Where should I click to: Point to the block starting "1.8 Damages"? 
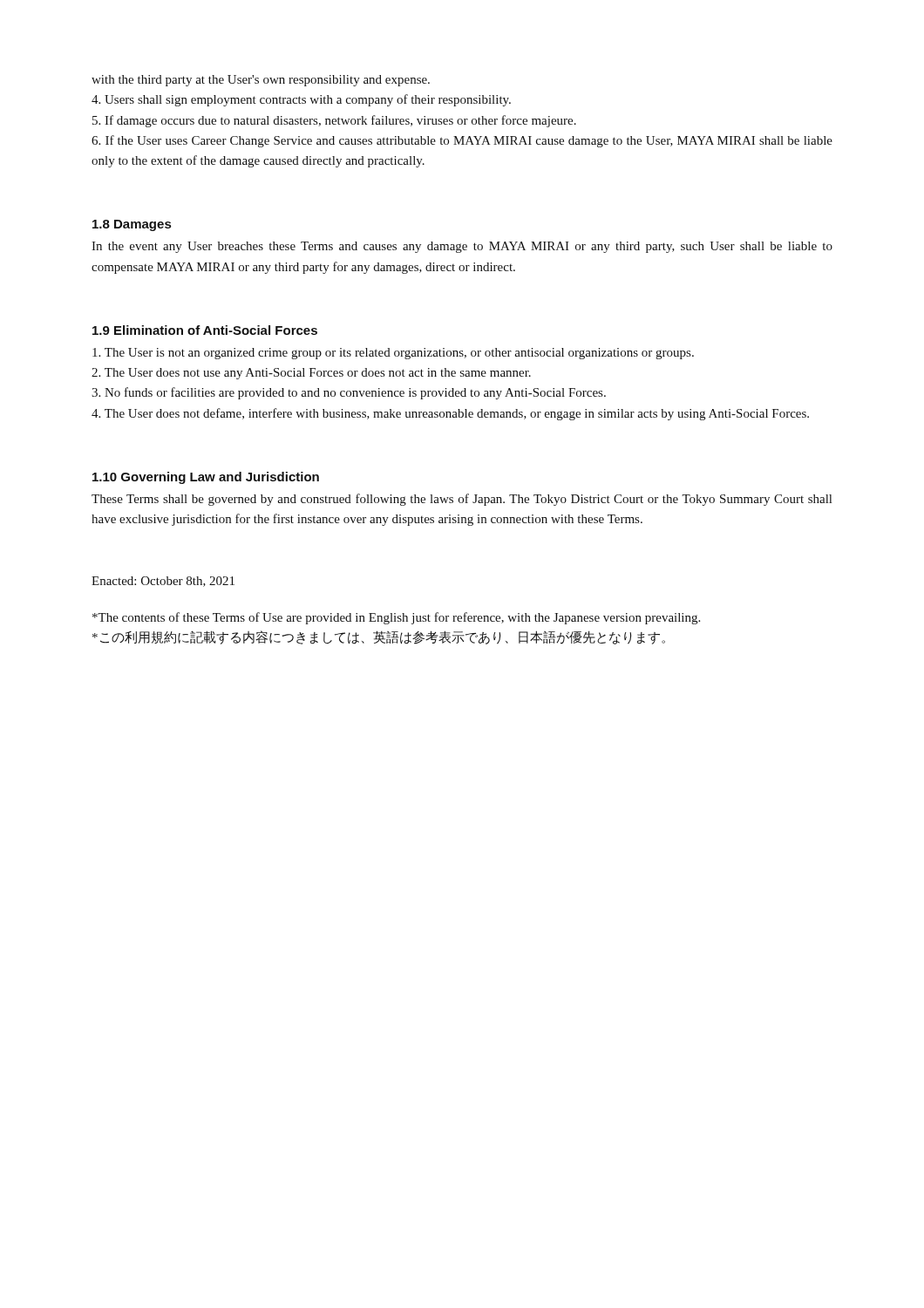pyautogui.click(x=132, y=224)
